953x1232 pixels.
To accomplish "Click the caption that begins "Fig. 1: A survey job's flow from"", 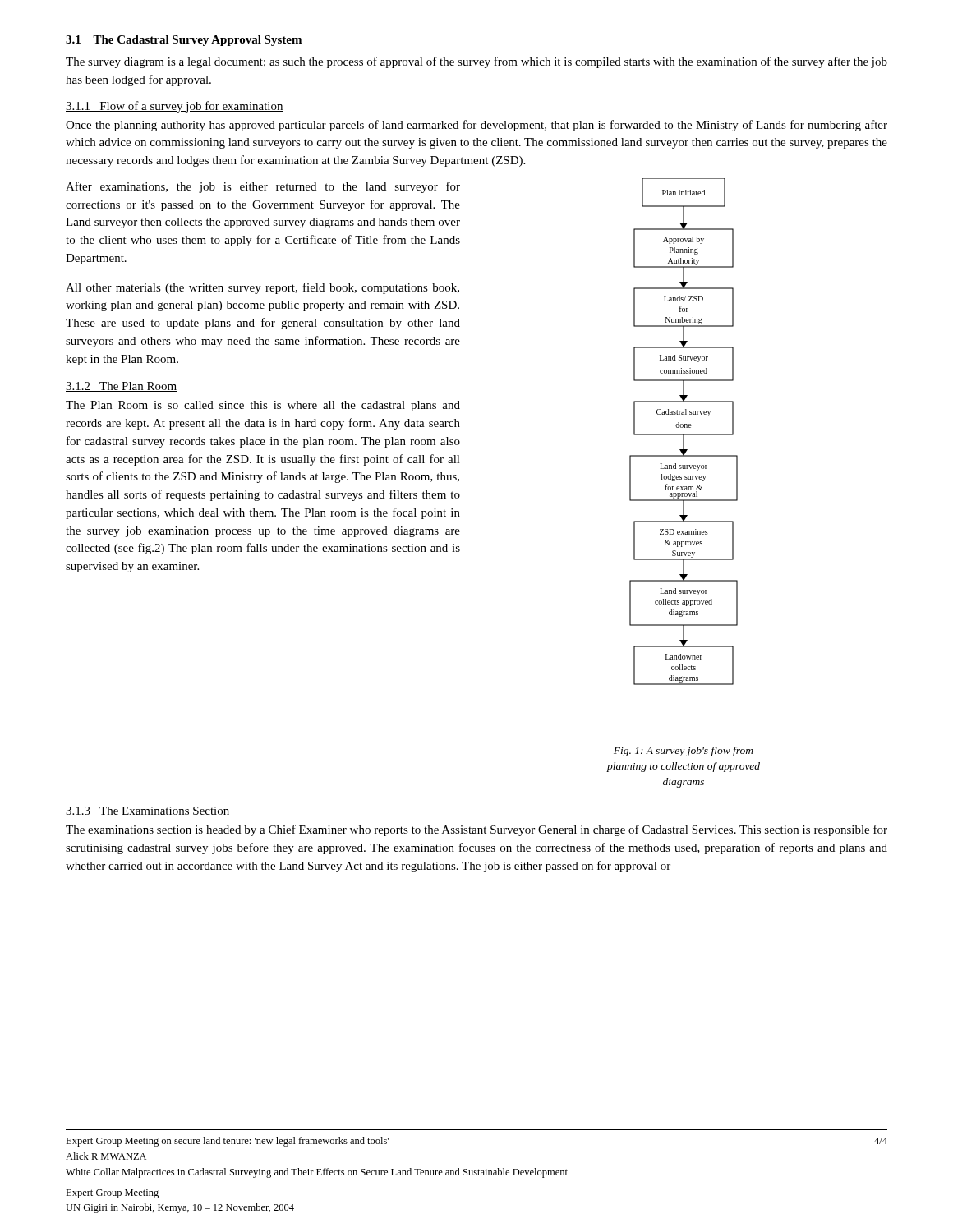I will pyautogui.click(x=684, y=766).
